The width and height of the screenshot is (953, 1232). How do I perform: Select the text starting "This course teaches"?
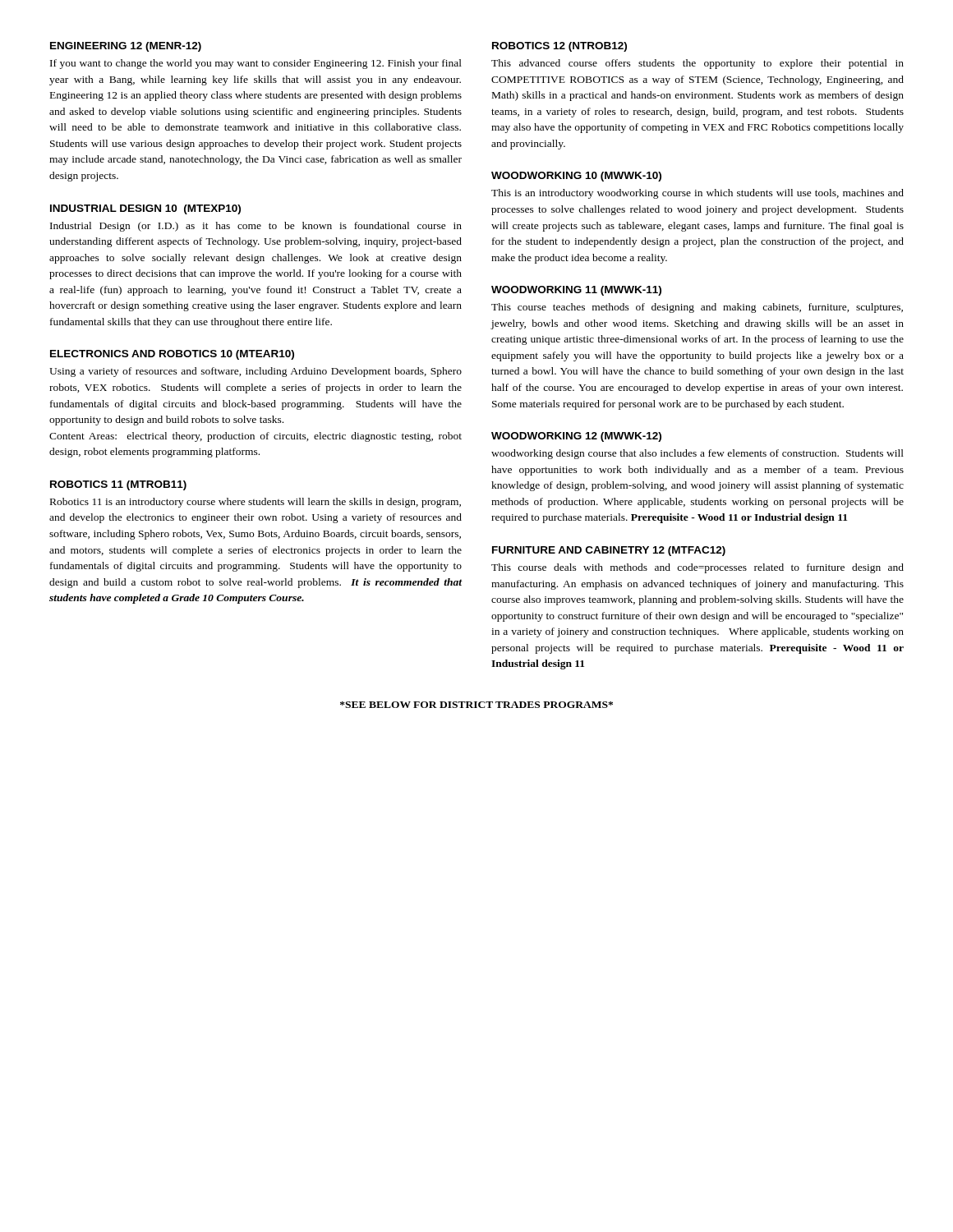[x=698, y=355]
